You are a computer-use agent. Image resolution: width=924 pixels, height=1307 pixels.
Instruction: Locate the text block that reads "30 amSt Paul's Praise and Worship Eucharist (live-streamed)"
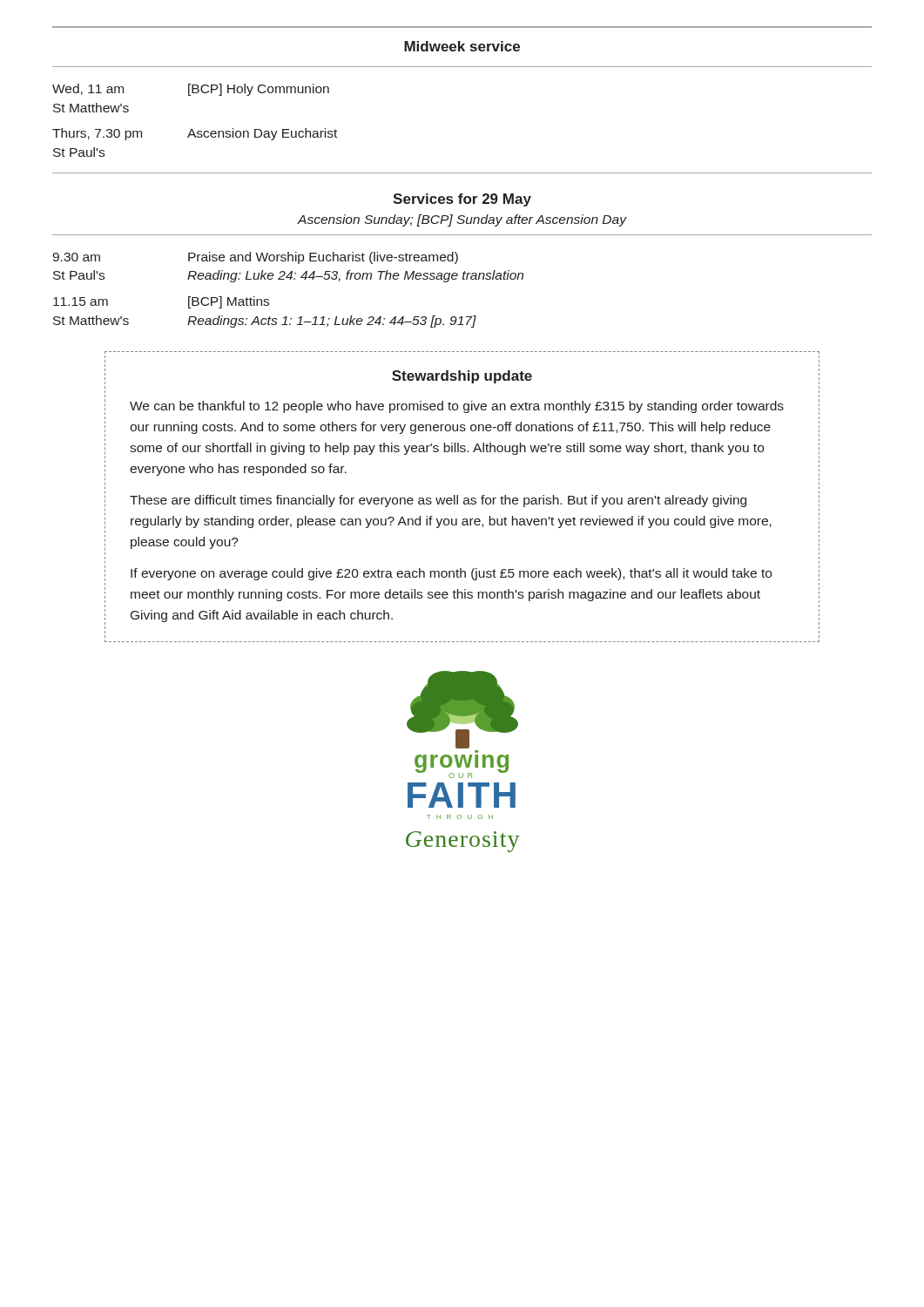click(x=288, y=266)
